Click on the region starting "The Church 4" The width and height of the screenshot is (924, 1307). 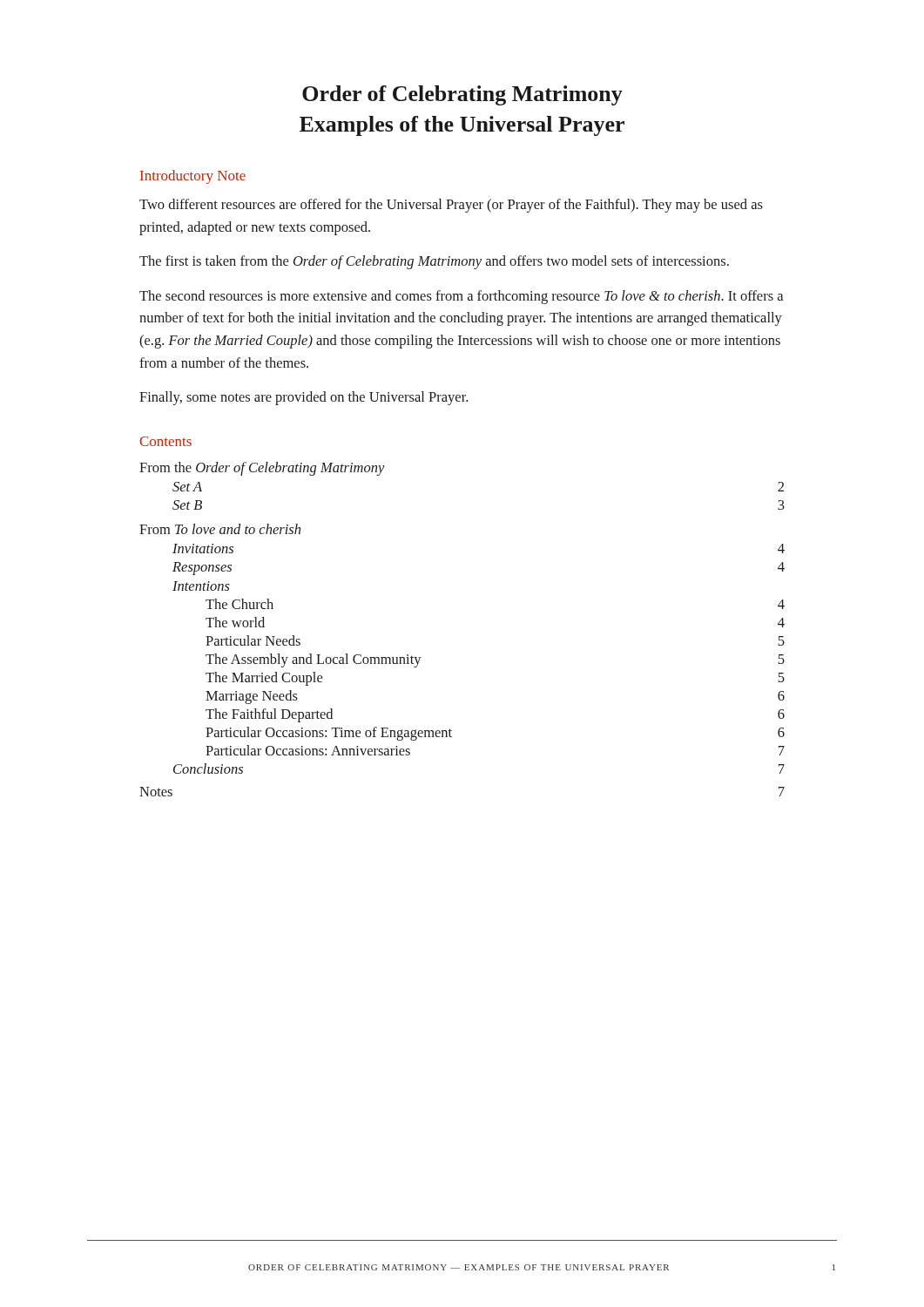(x=234, y=603)
